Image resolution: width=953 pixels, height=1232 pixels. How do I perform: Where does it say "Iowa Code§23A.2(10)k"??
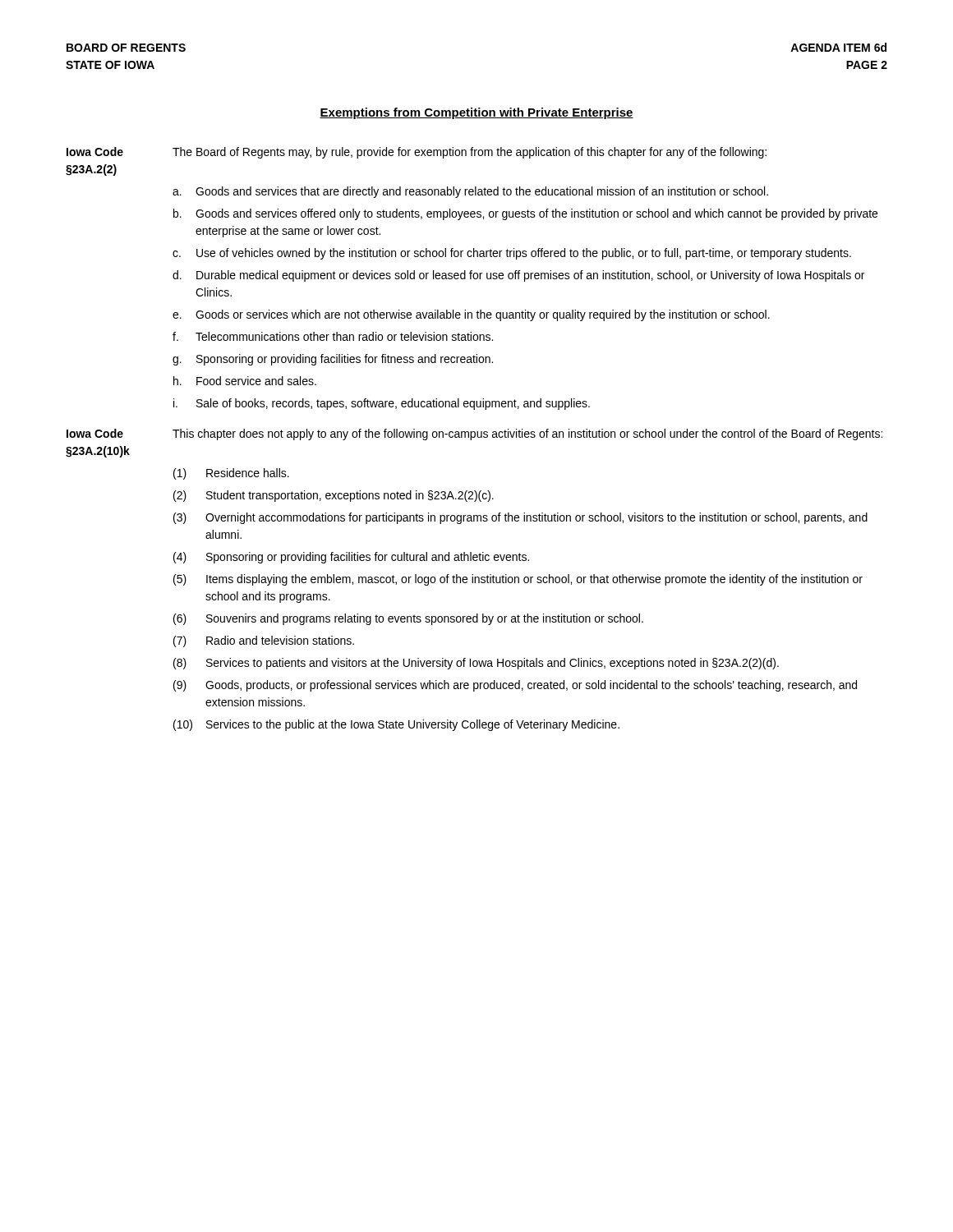pos(98,442)
